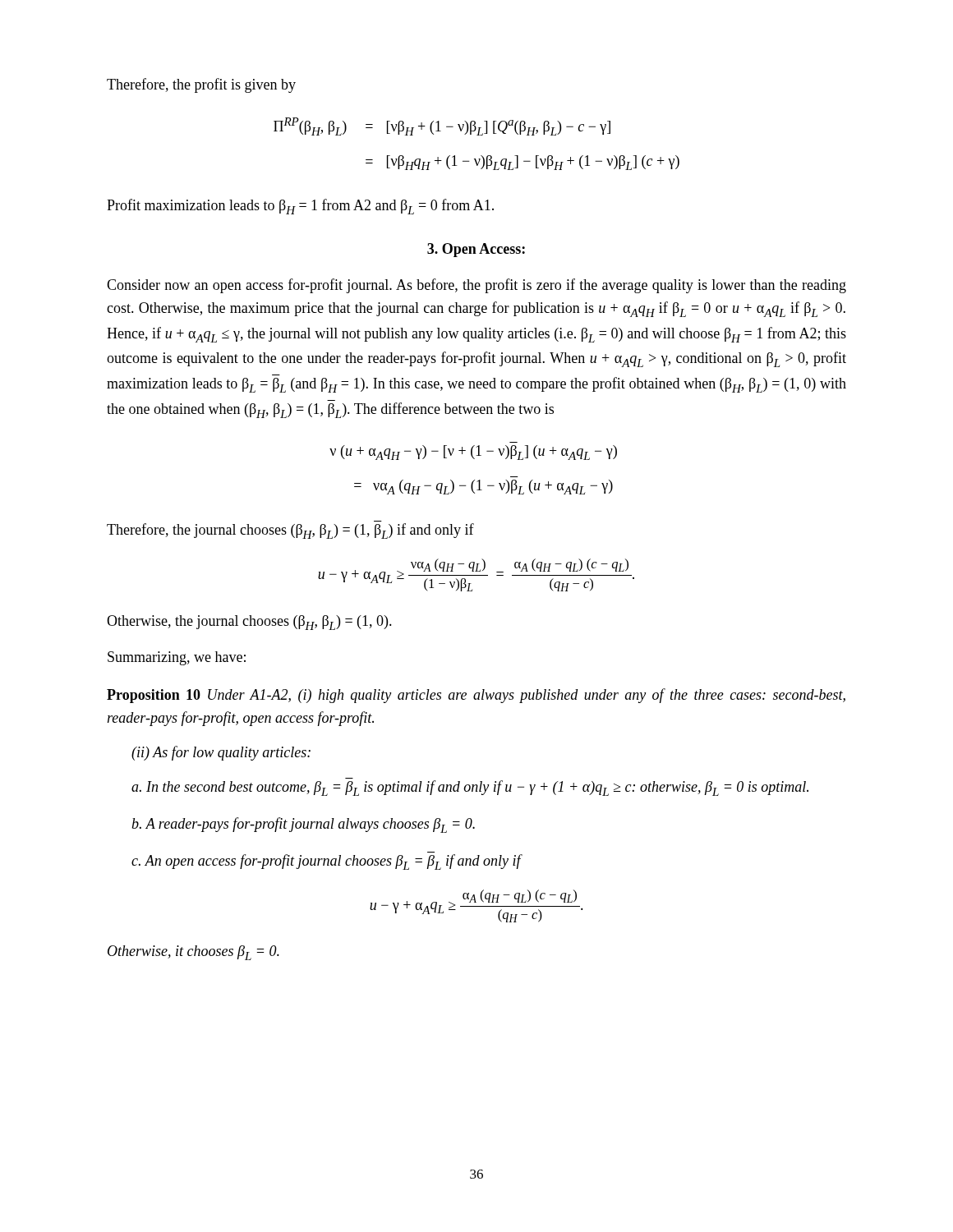Find the block starting "Therefore, the profit is"
This screenshot has width=953, height=1232.
click(x=201, y=85)
